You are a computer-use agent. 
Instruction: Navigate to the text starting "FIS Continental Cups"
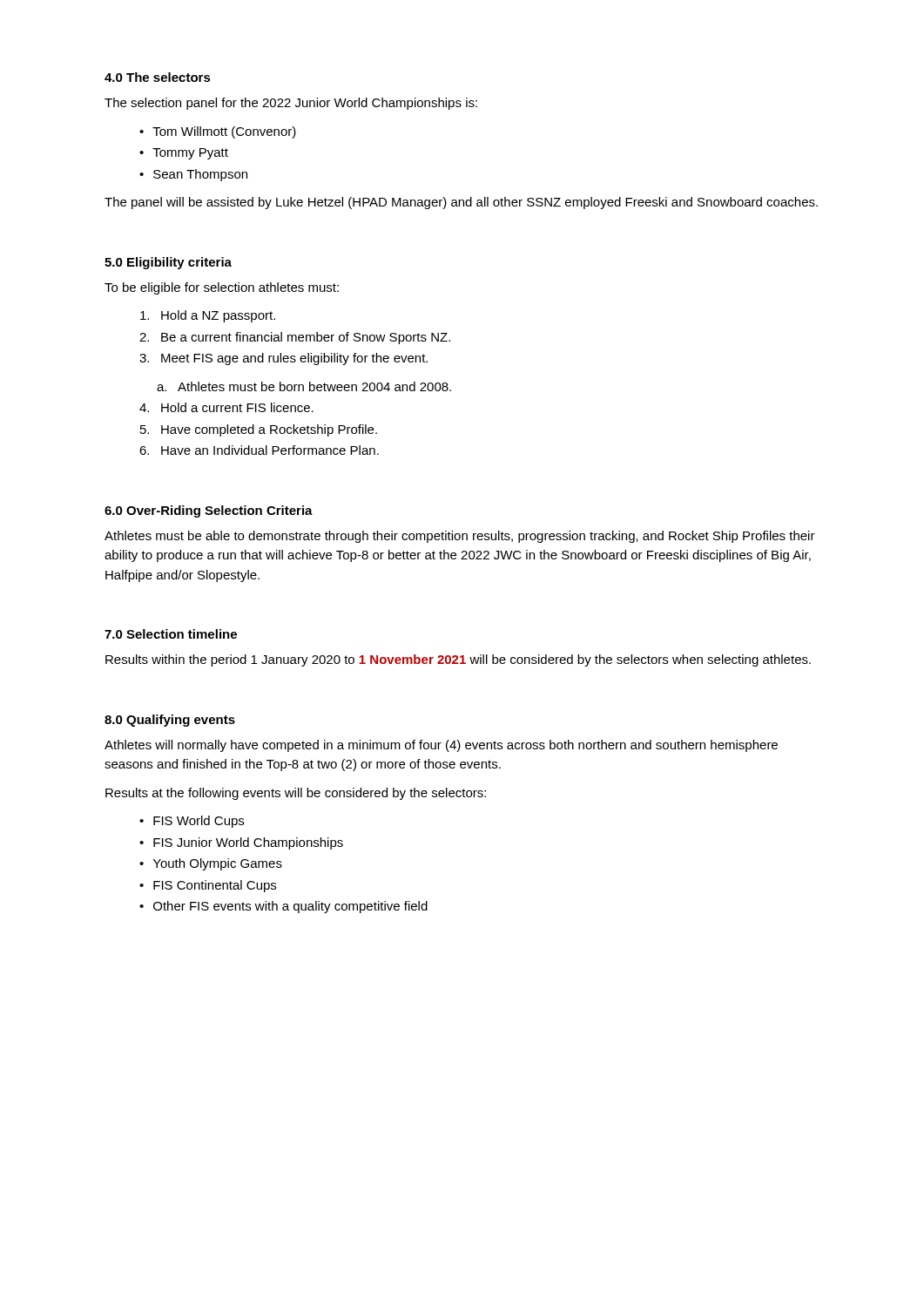coord(215,884)
